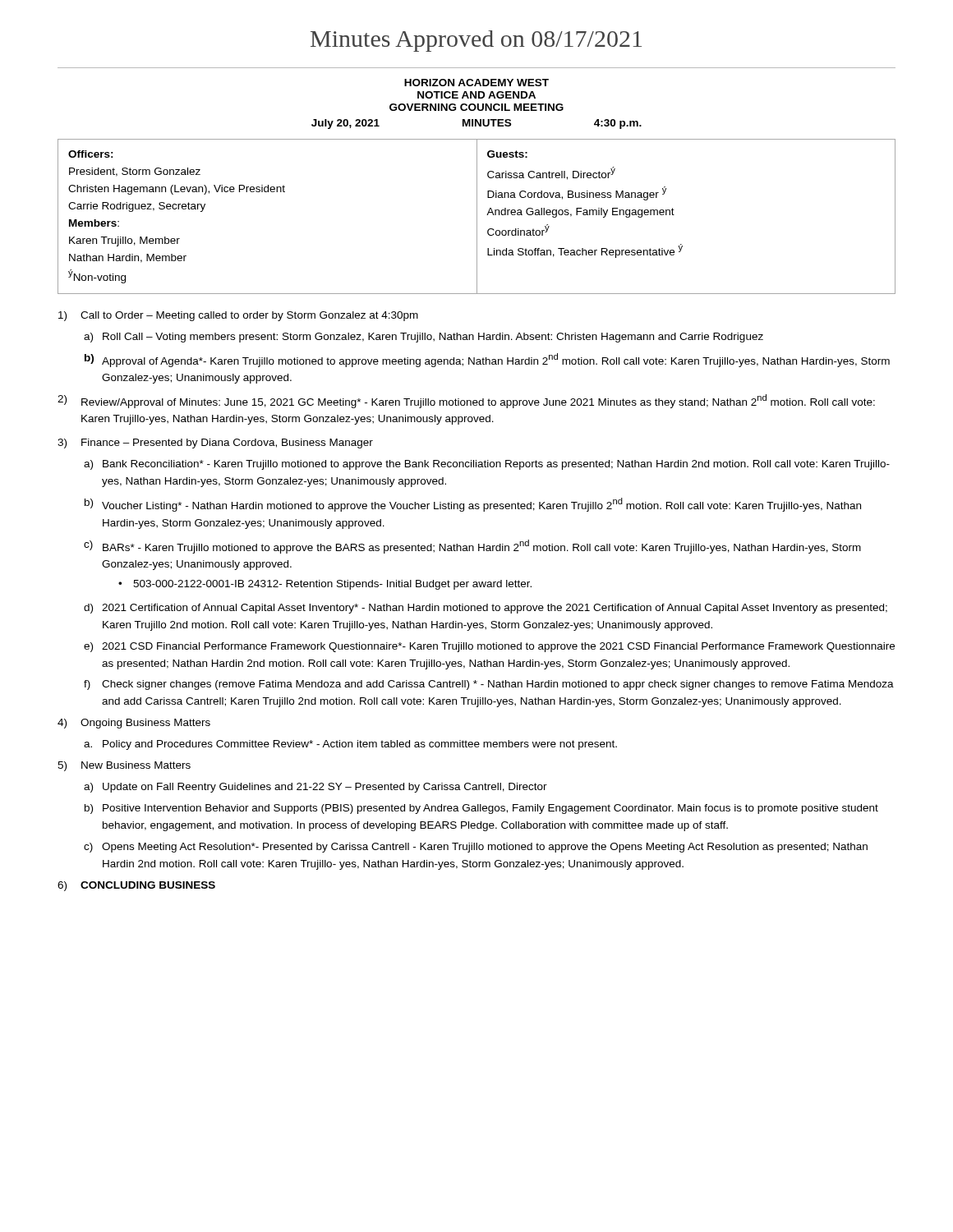
Task: Locate the text with the text "July 20, 2021 MINUTES 4:30 p.m."
Action: [476, 123]
